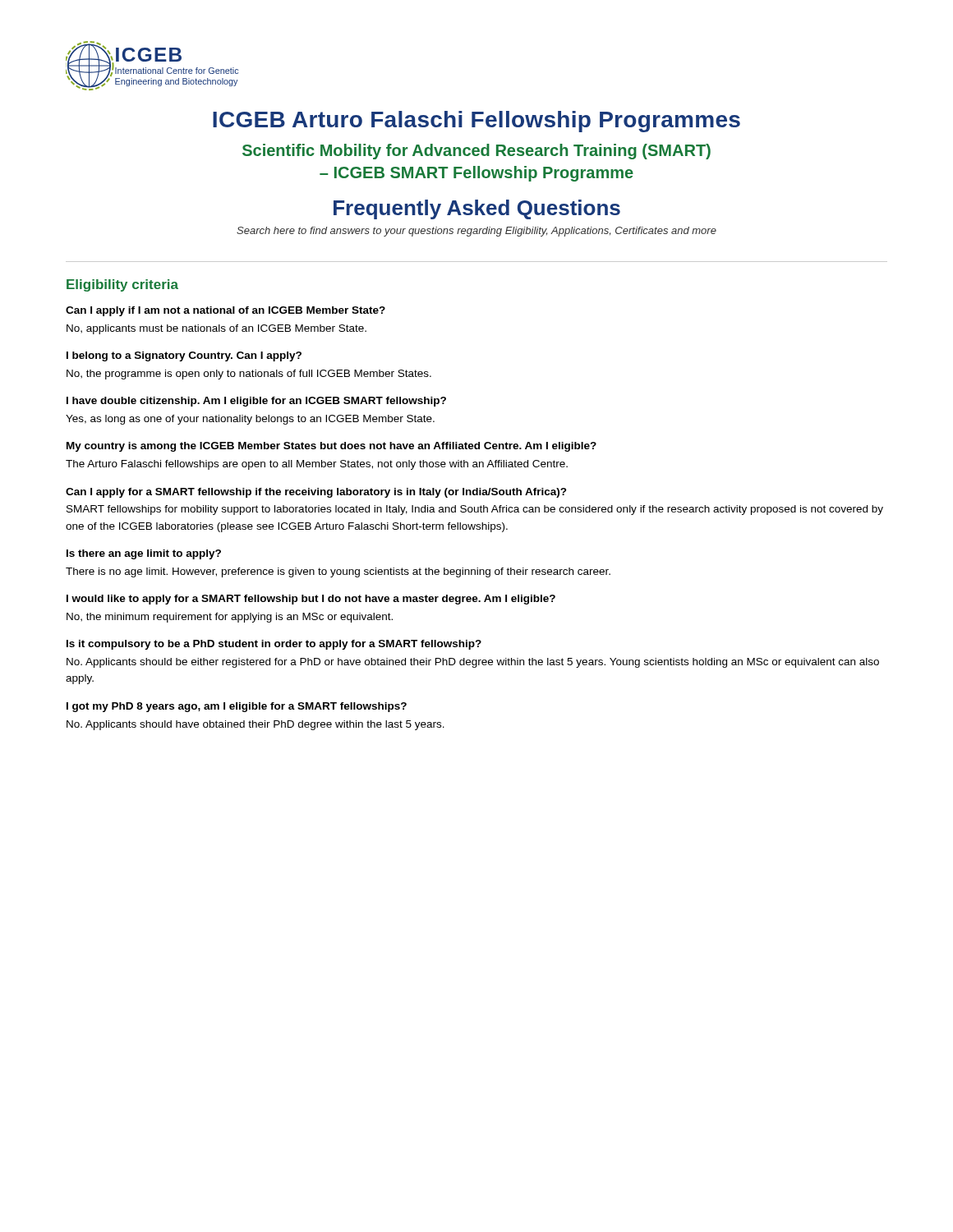Find the block on this page that starts "Is it compulsory to be a PhD"
Image resolution: width=953 pixels, height=1232 pixels.
(476, 662)
